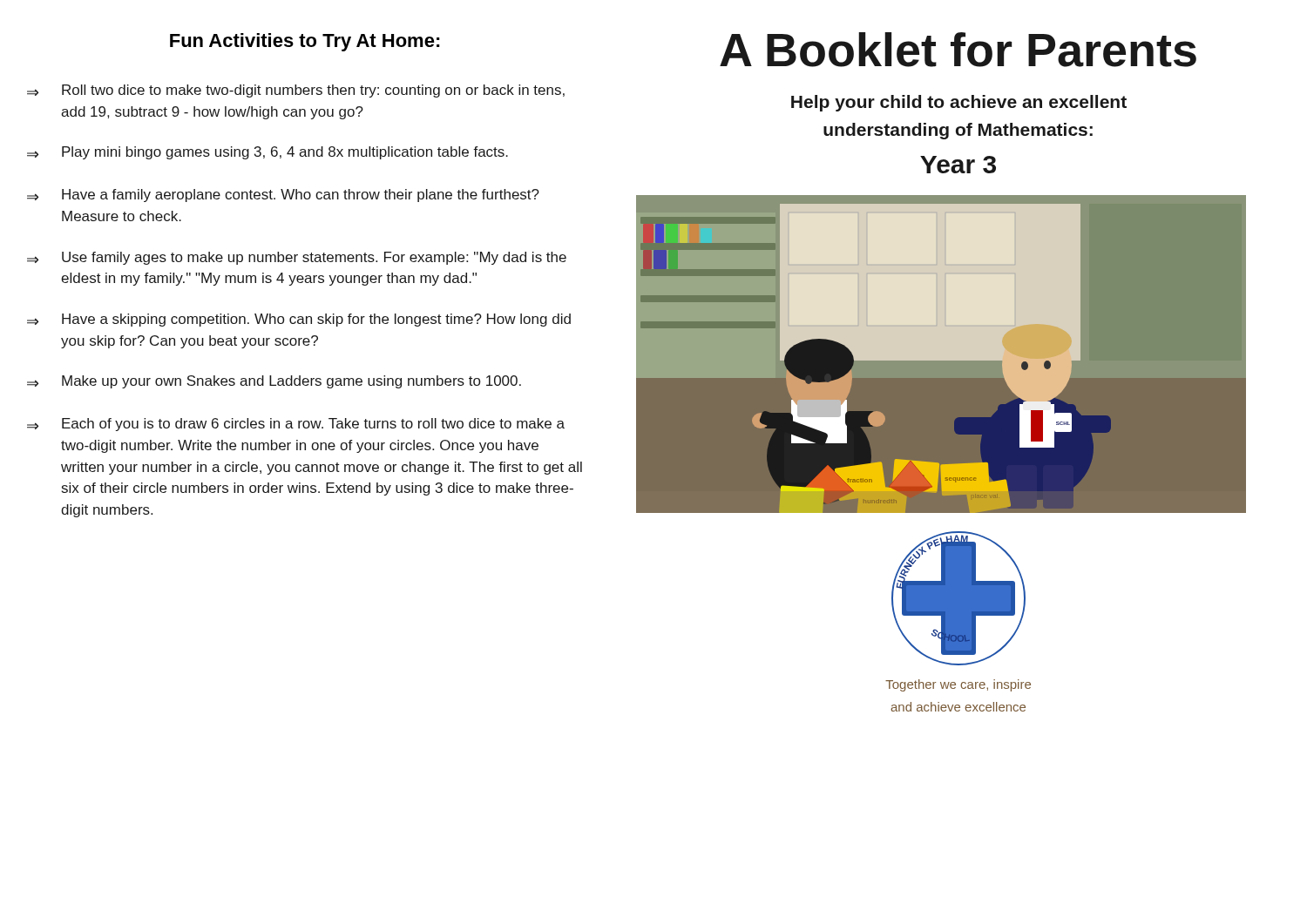Locate the region starting "⇒ Have a family aeroplane contest. Who can"

click(x=305, y=206)
